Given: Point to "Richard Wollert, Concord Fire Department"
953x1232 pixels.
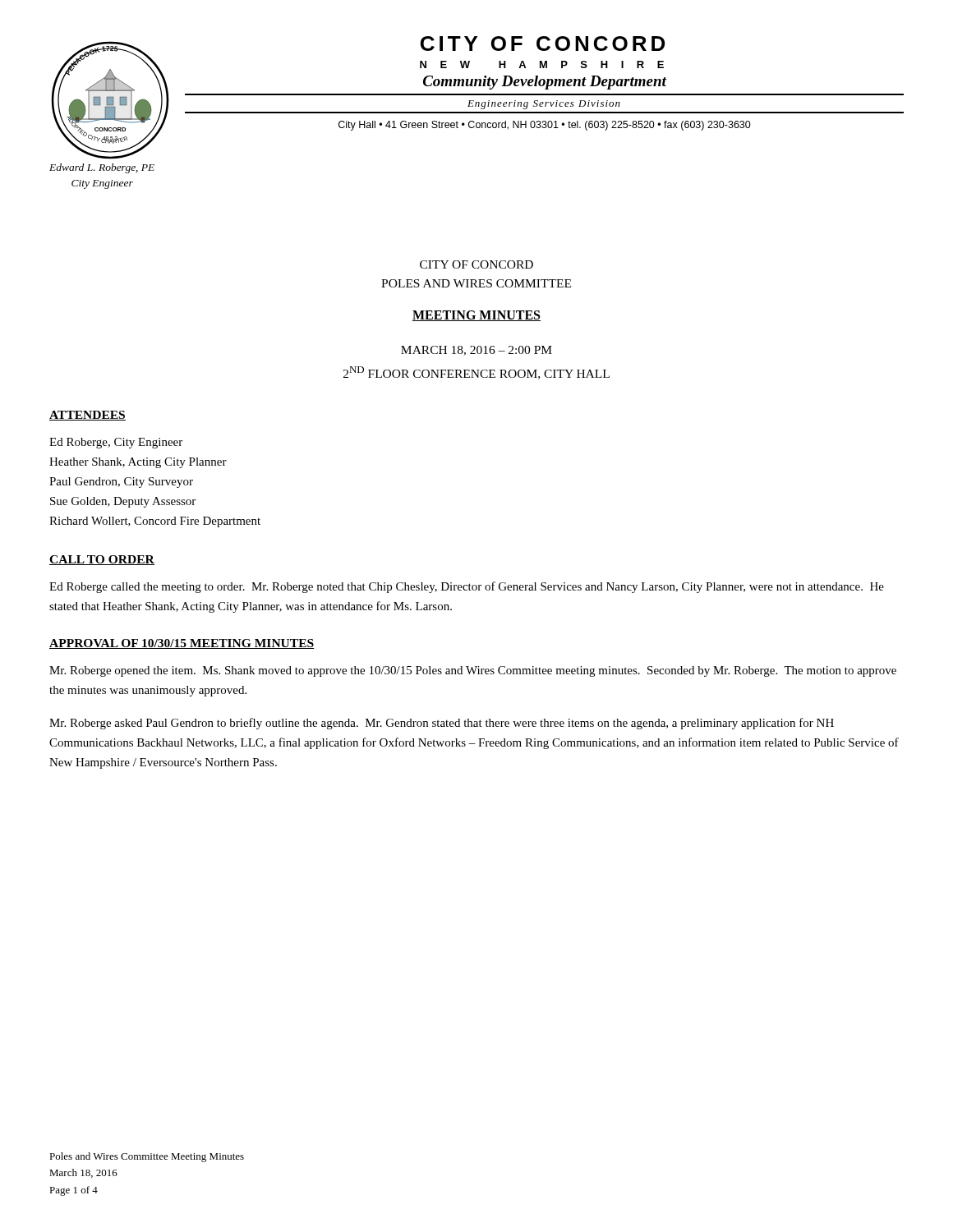Looking at the screenshot, I should tap(155, 521).
